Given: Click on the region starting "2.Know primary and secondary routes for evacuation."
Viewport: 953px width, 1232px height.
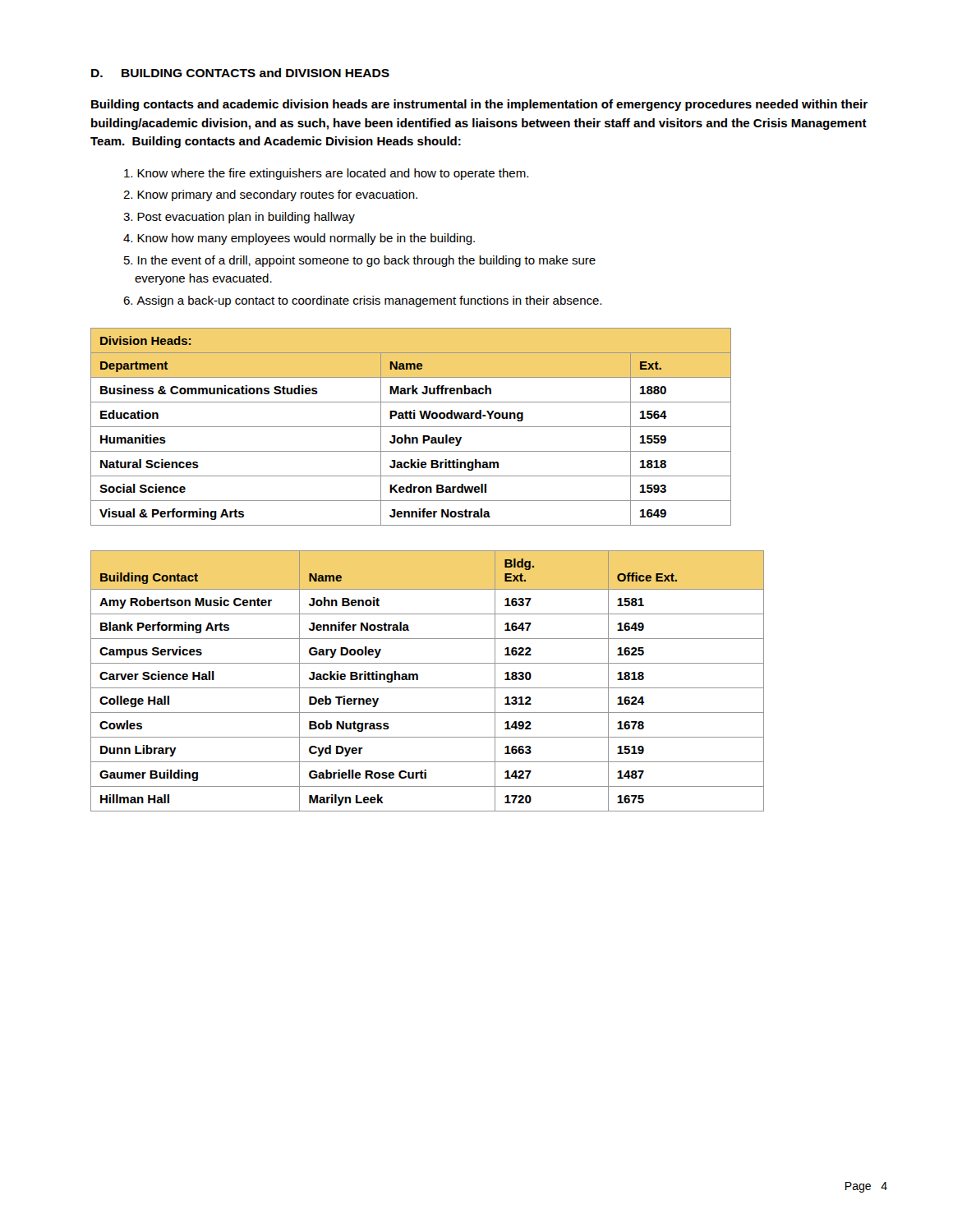Looking at the screenshot, I should [x=271, y=194].
